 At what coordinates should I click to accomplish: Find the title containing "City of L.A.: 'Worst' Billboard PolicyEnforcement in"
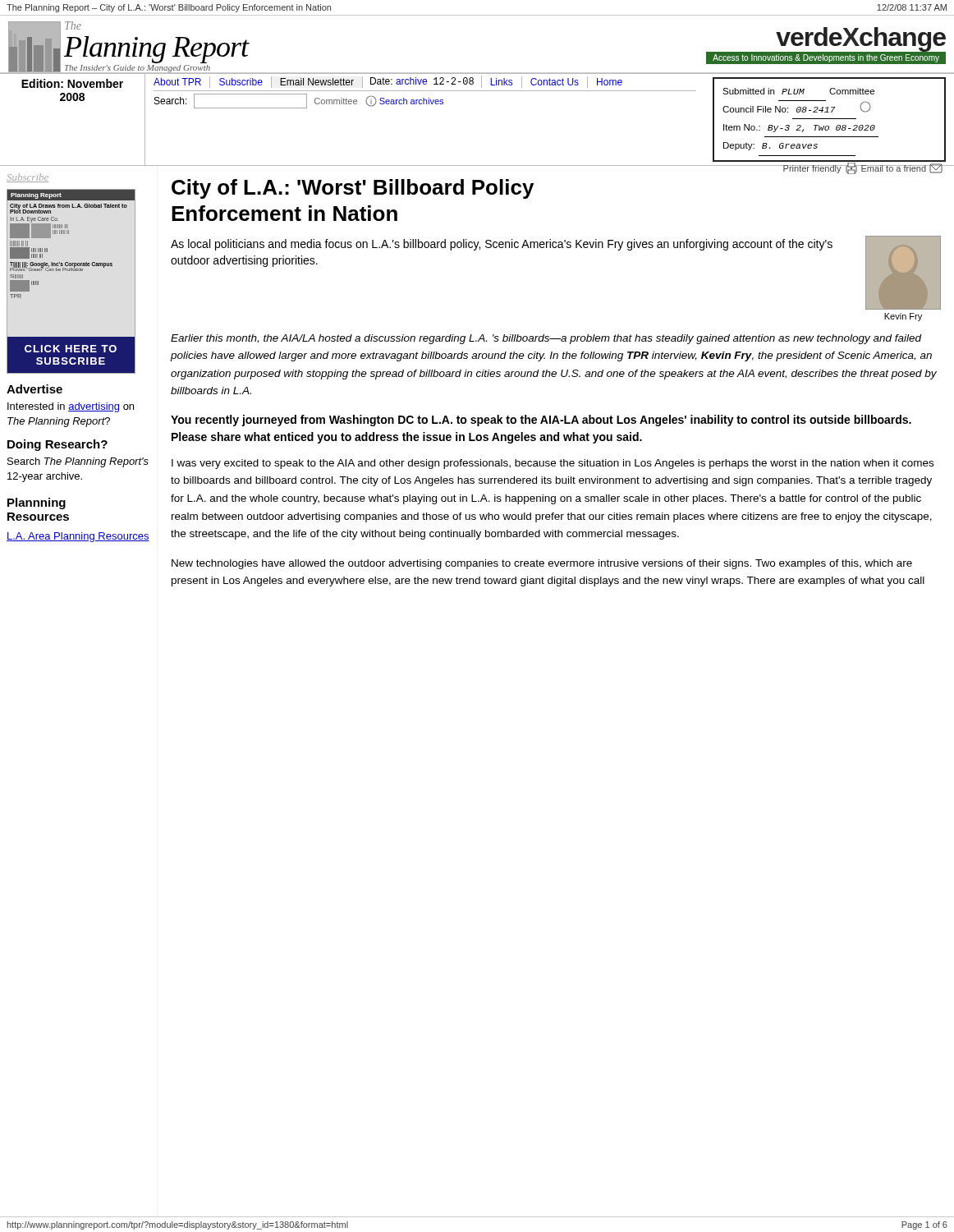click(x=352, y=200)
